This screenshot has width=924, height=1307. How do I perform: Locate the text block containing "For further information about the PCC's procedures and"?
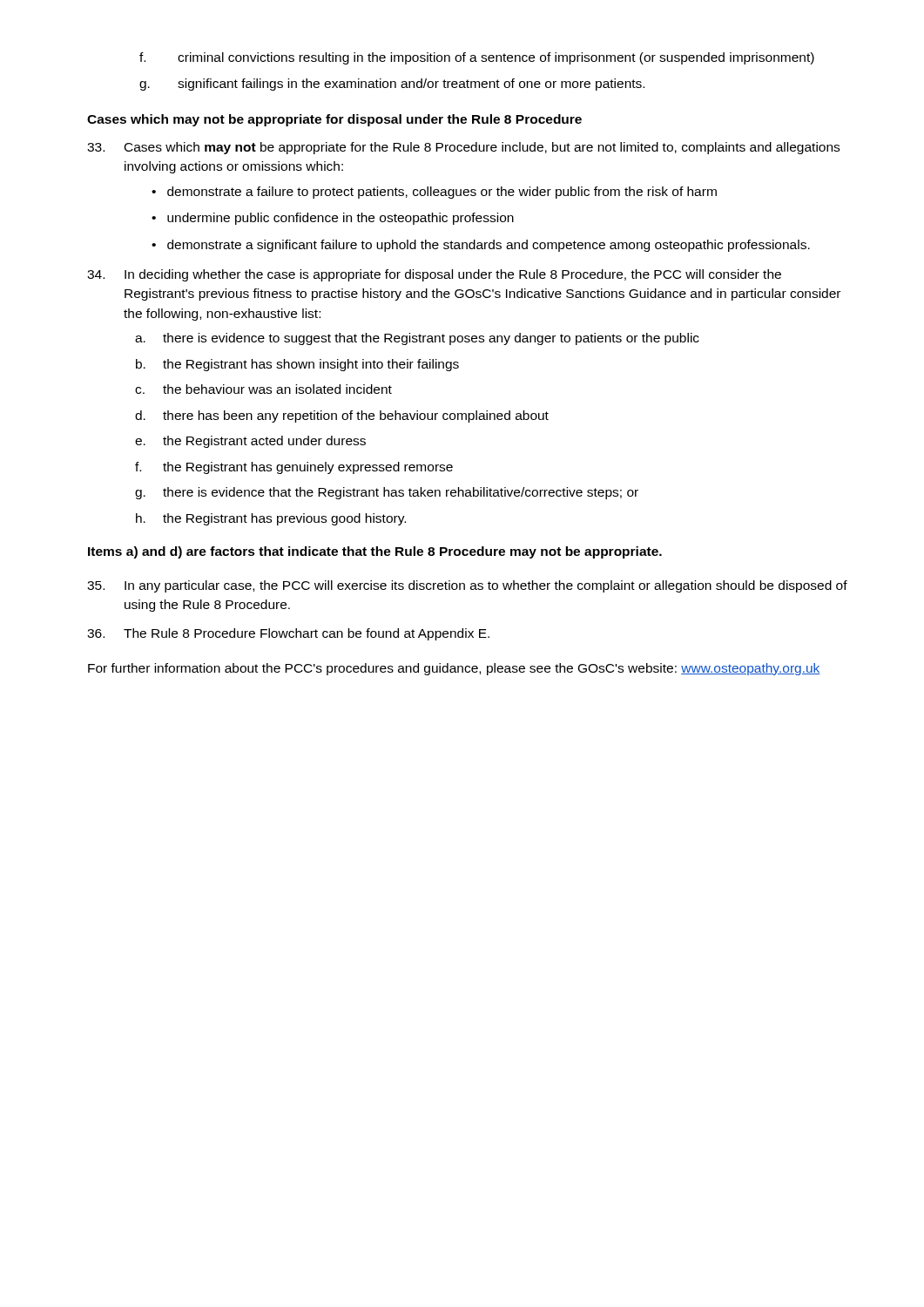pos(453,668)
